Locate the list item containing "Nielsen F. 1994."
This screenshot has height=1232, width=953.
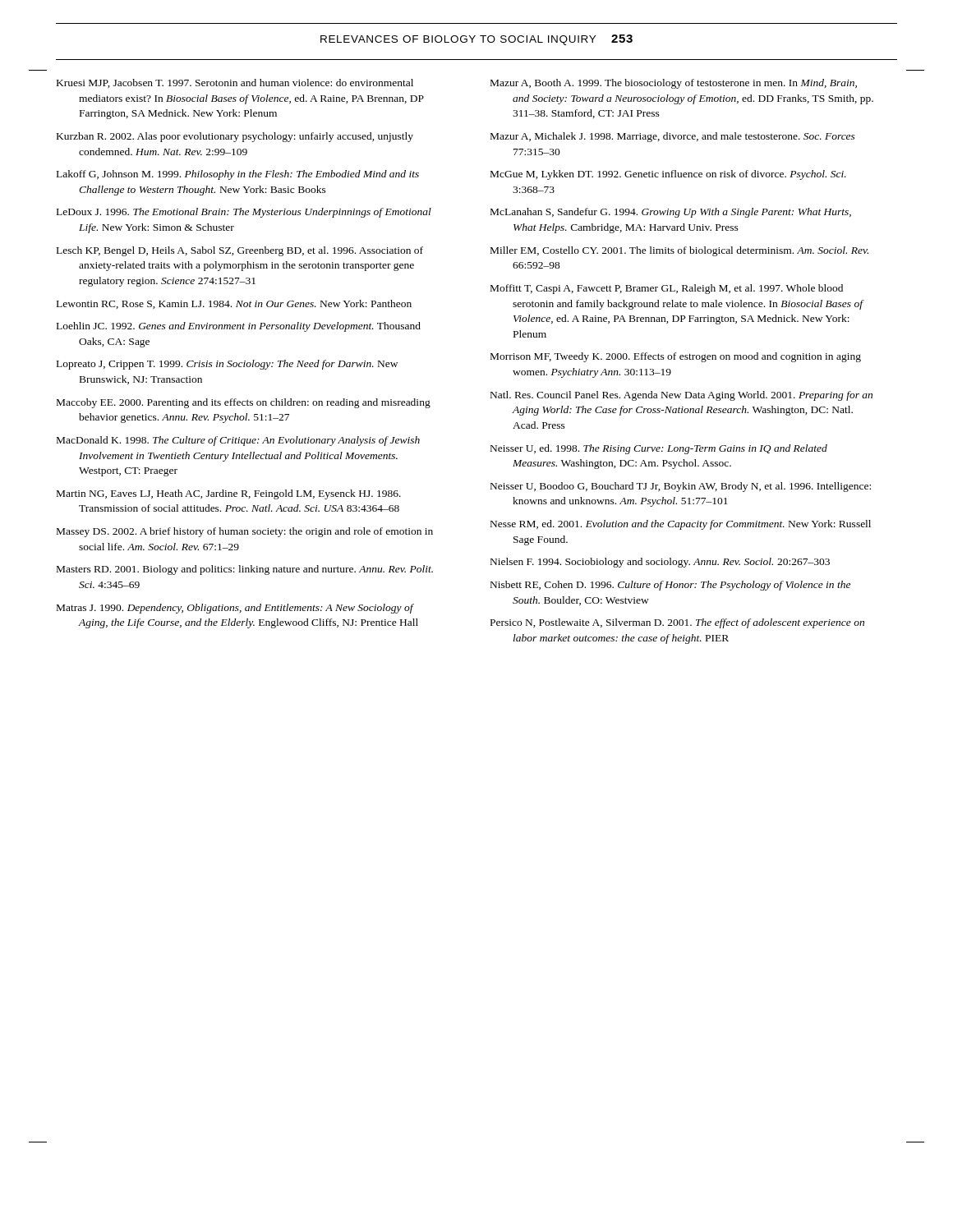[x=660, y=562]
